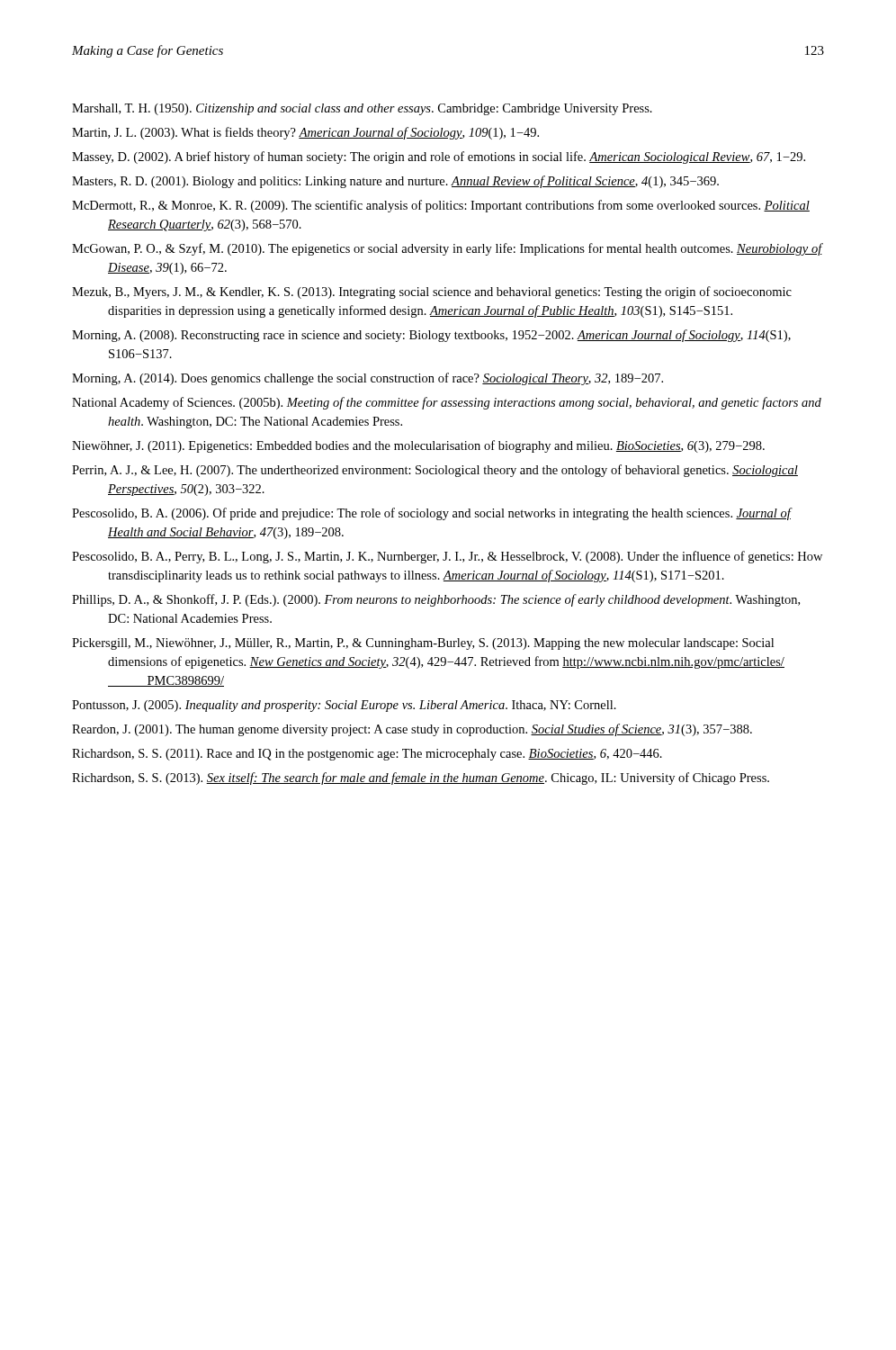
Task: Navigate to the region starting "Pickersgill, M., Niewöhner, J., Müller, R., Martin,"
Action: point(428,662)
